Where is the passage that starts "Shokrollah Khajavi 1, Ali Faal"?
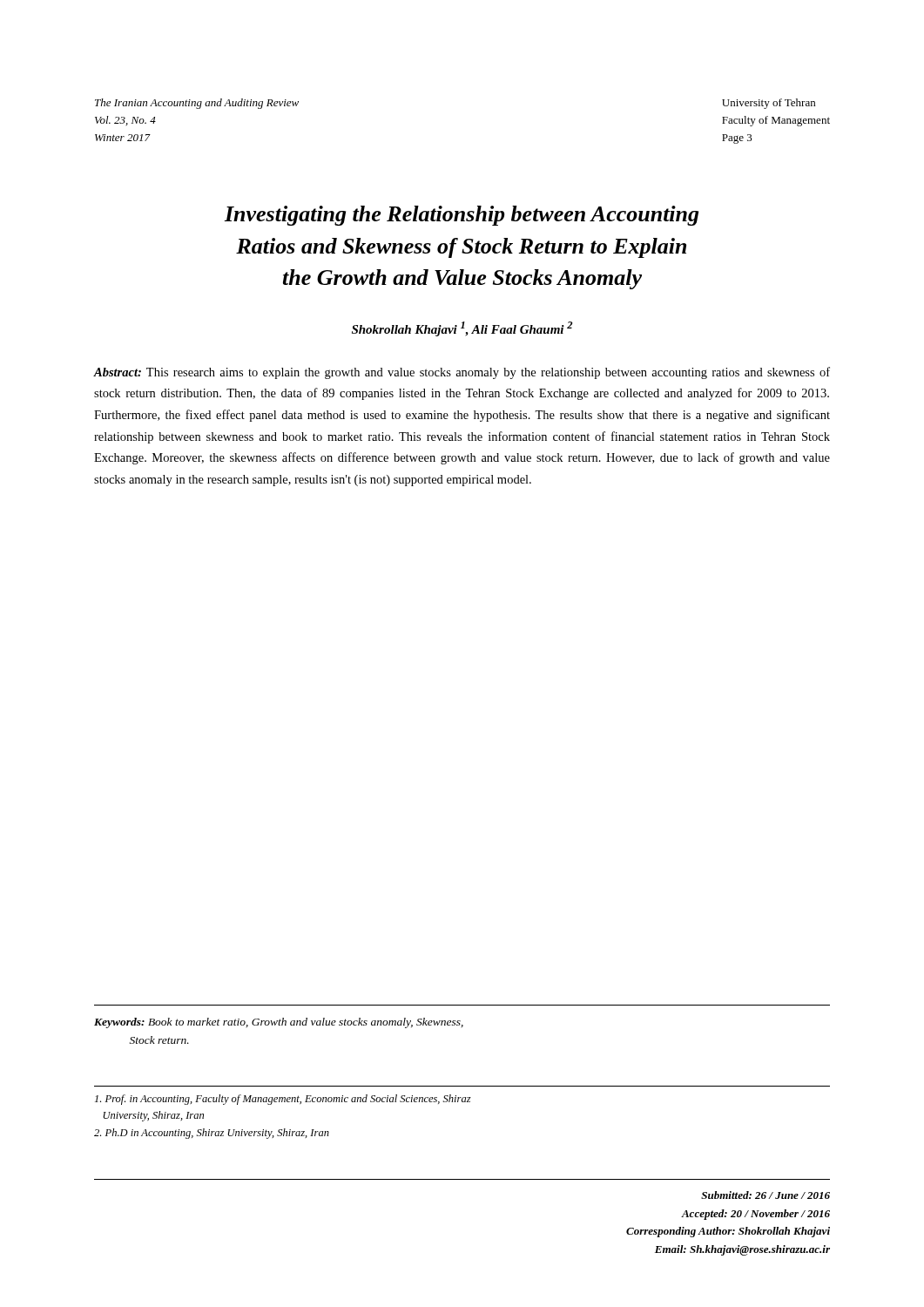 462,327
